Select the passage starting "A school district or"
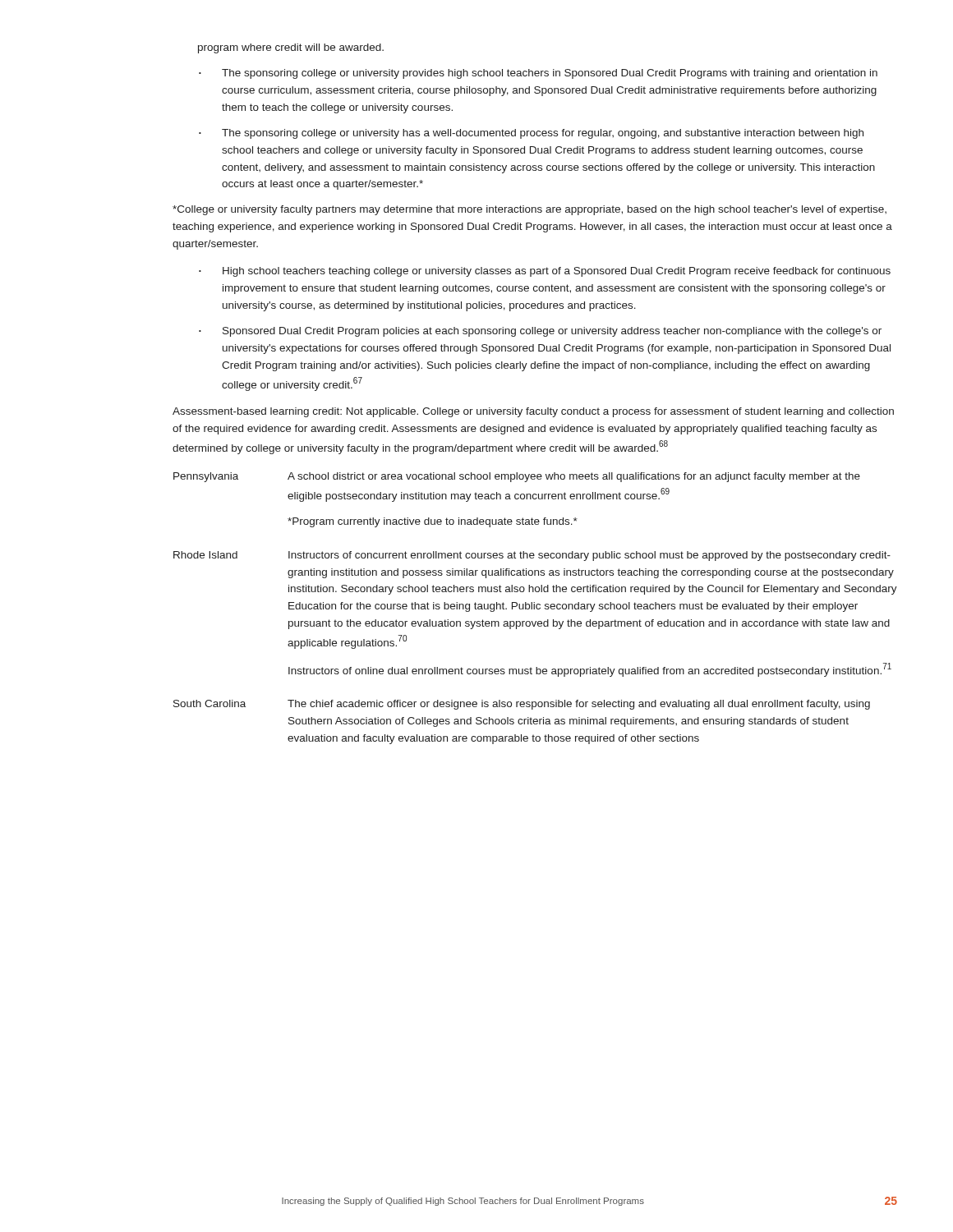The width and height of the screenshot is (953, 1232). (574, 486)
